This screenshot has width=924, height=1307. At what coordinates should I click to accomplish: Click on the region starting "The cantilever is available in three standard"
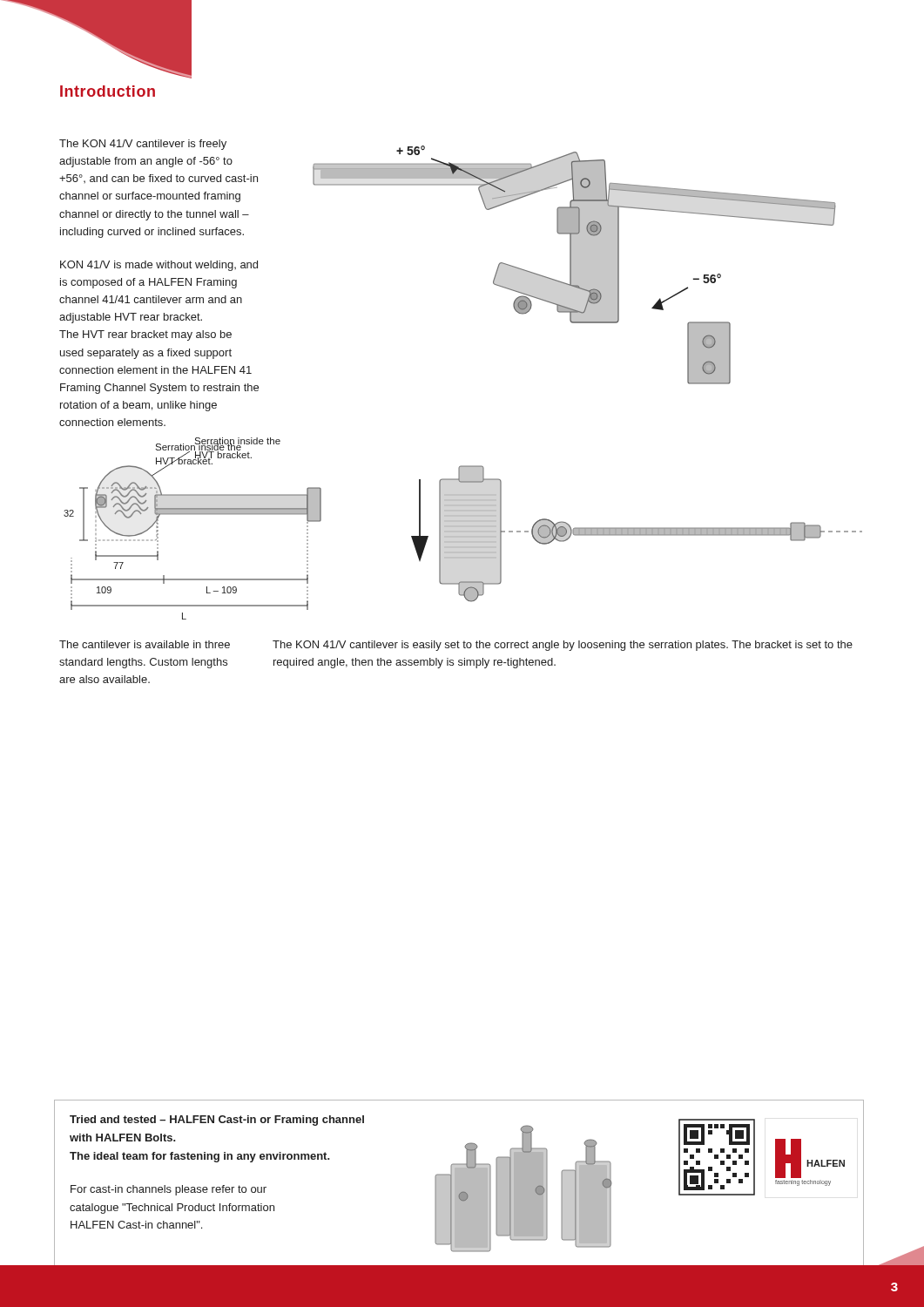click(x=145, y=662)
